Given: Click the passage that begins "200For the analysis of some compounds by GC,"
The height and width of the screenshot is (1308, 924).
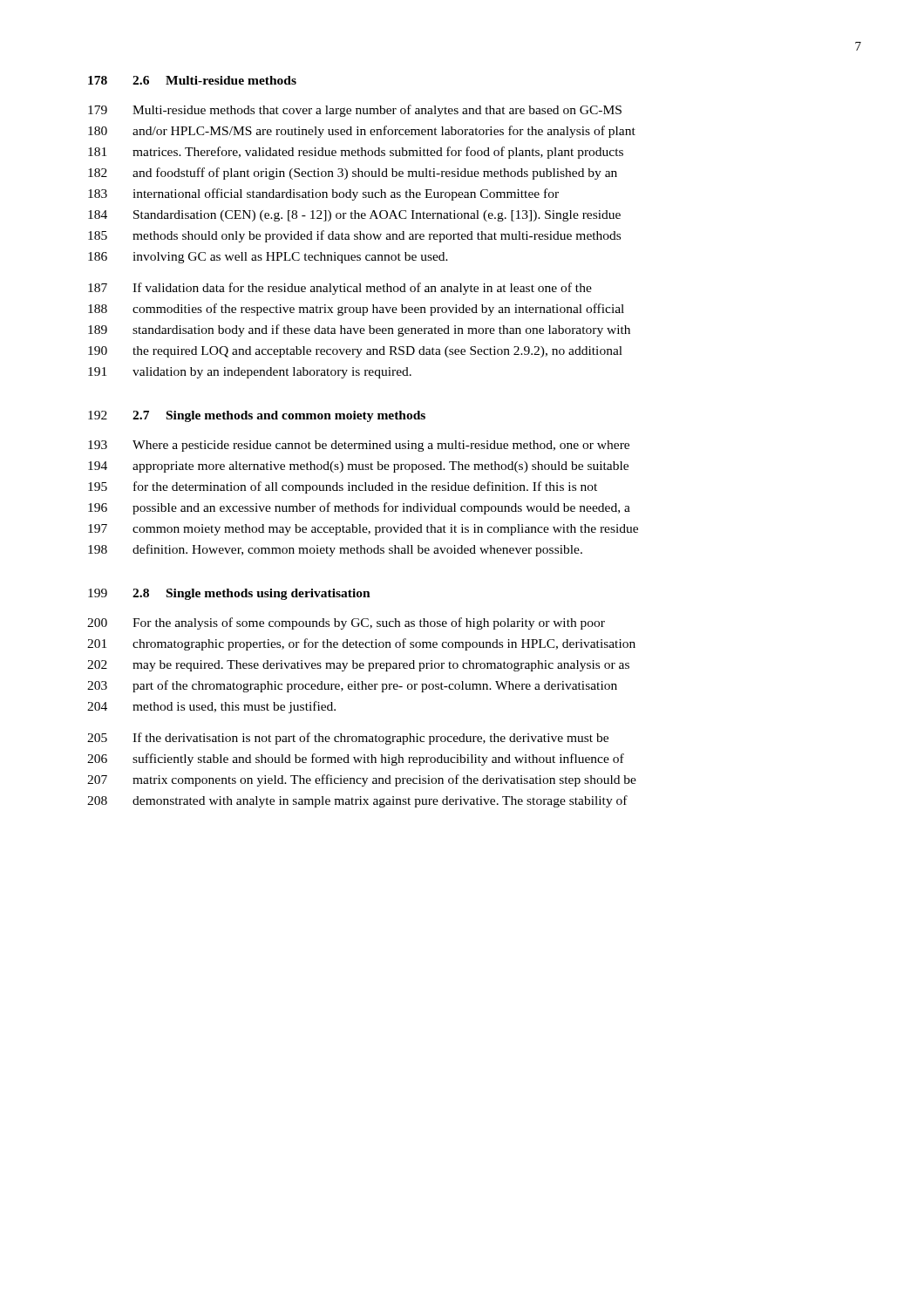Looking at the screenshot, I should click(x=474, y=665).
